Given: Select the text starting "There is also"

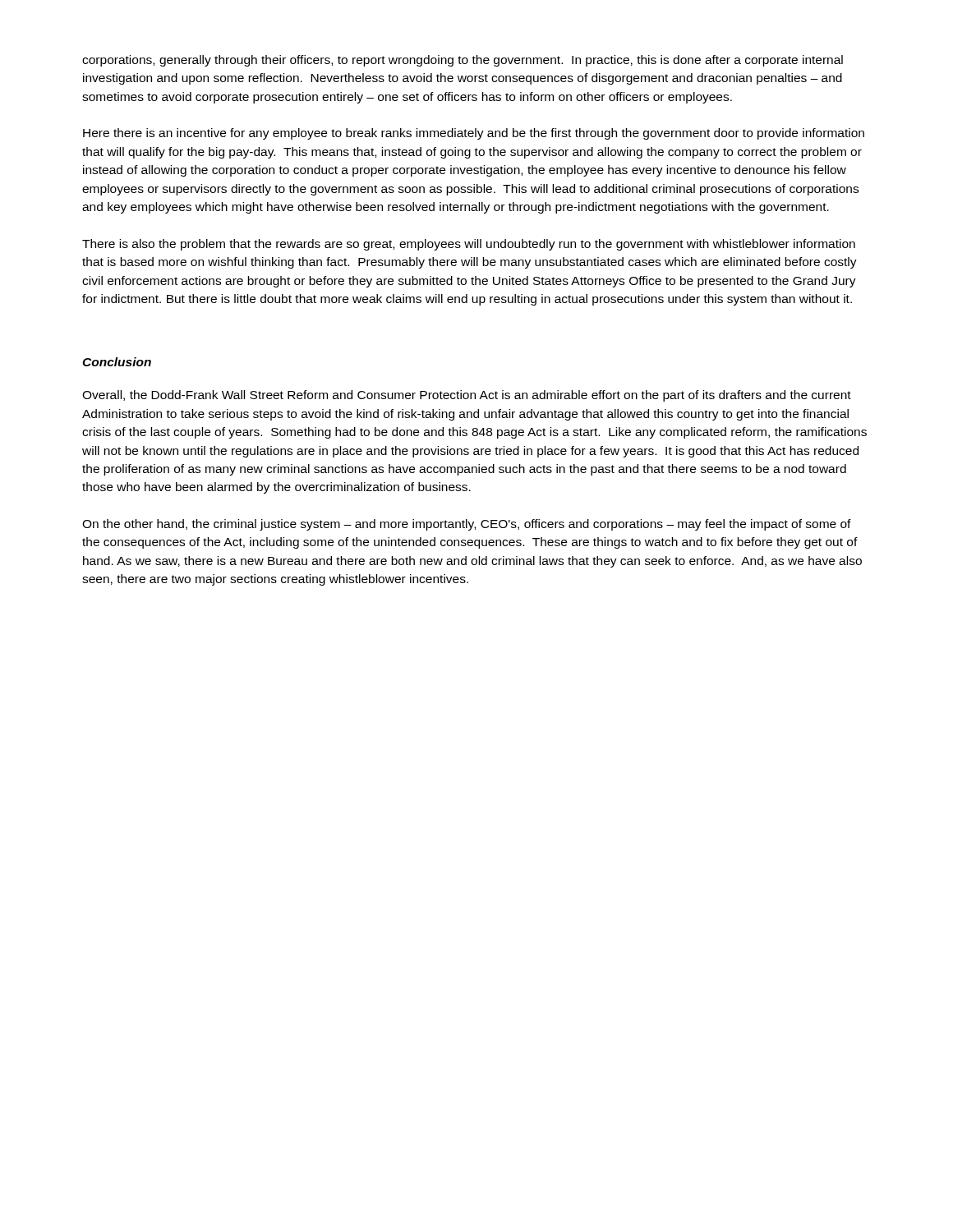Looking at the screenshot, I should coord(469,271).
